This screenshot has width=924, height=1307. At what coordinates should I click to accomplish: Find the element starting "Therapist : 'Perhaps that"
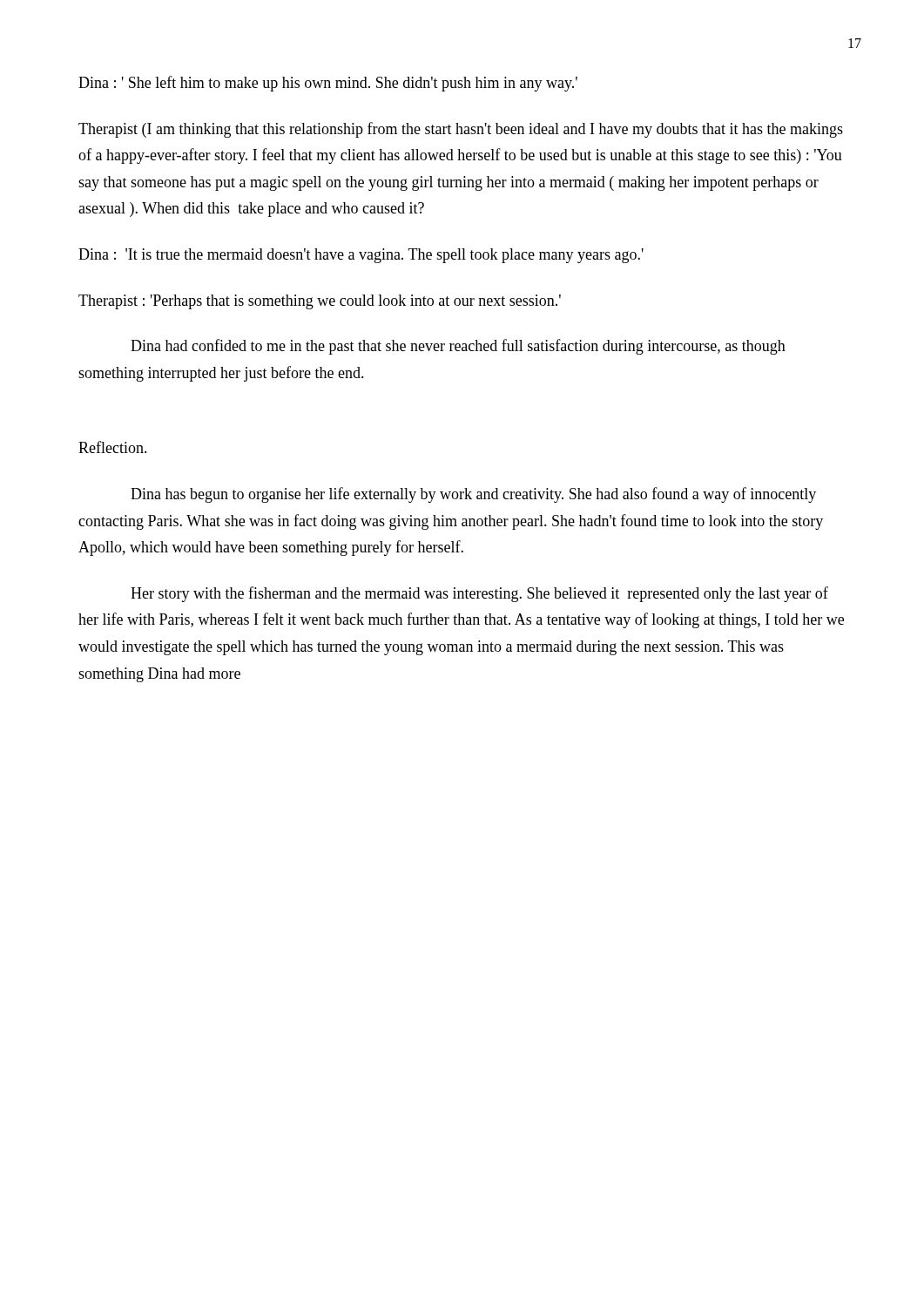click(320, 300)
